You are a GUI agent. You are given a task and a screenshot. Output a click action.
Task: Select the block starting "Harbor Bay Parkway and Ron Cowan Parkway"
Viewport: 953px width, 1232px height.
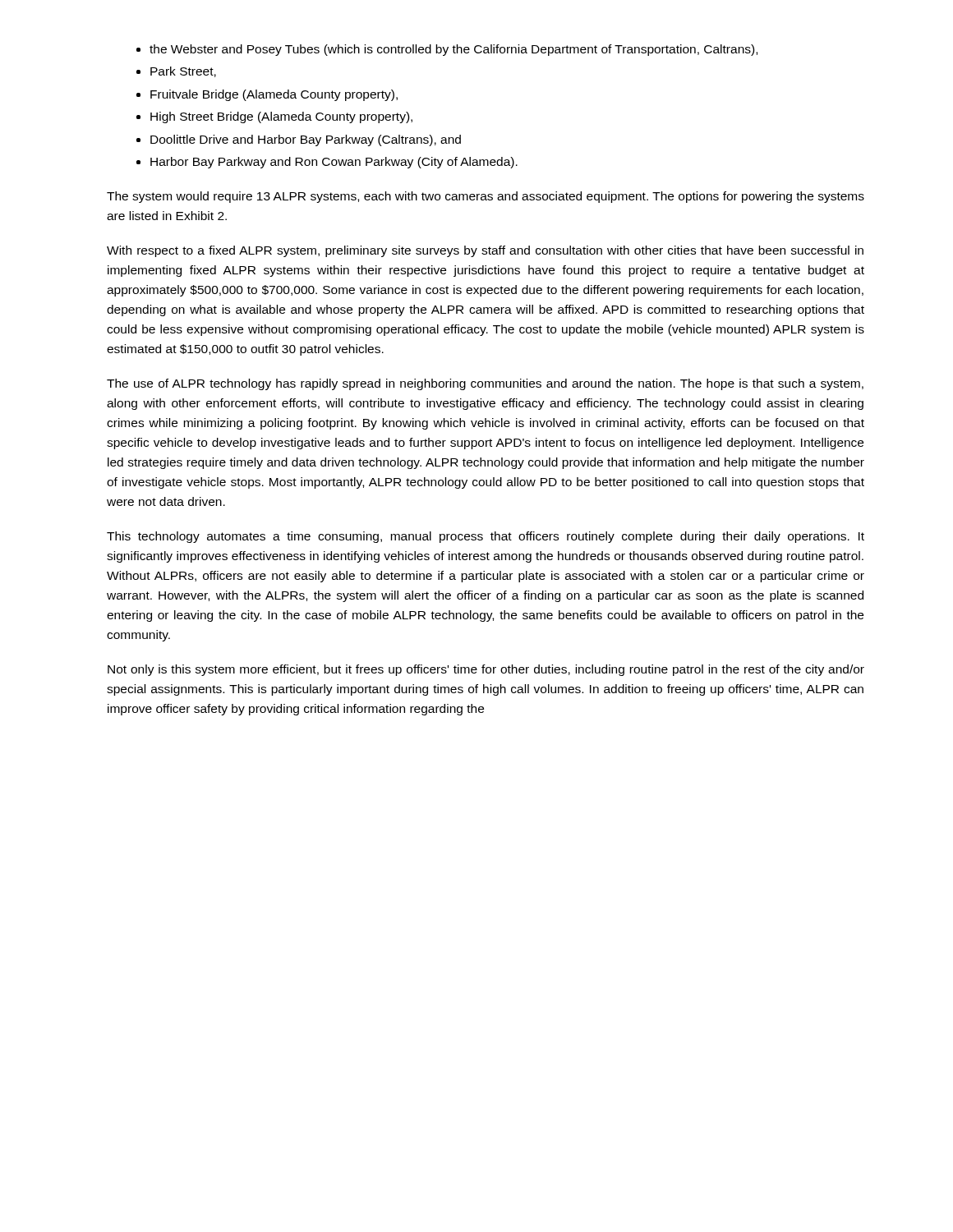pos(507,162)
